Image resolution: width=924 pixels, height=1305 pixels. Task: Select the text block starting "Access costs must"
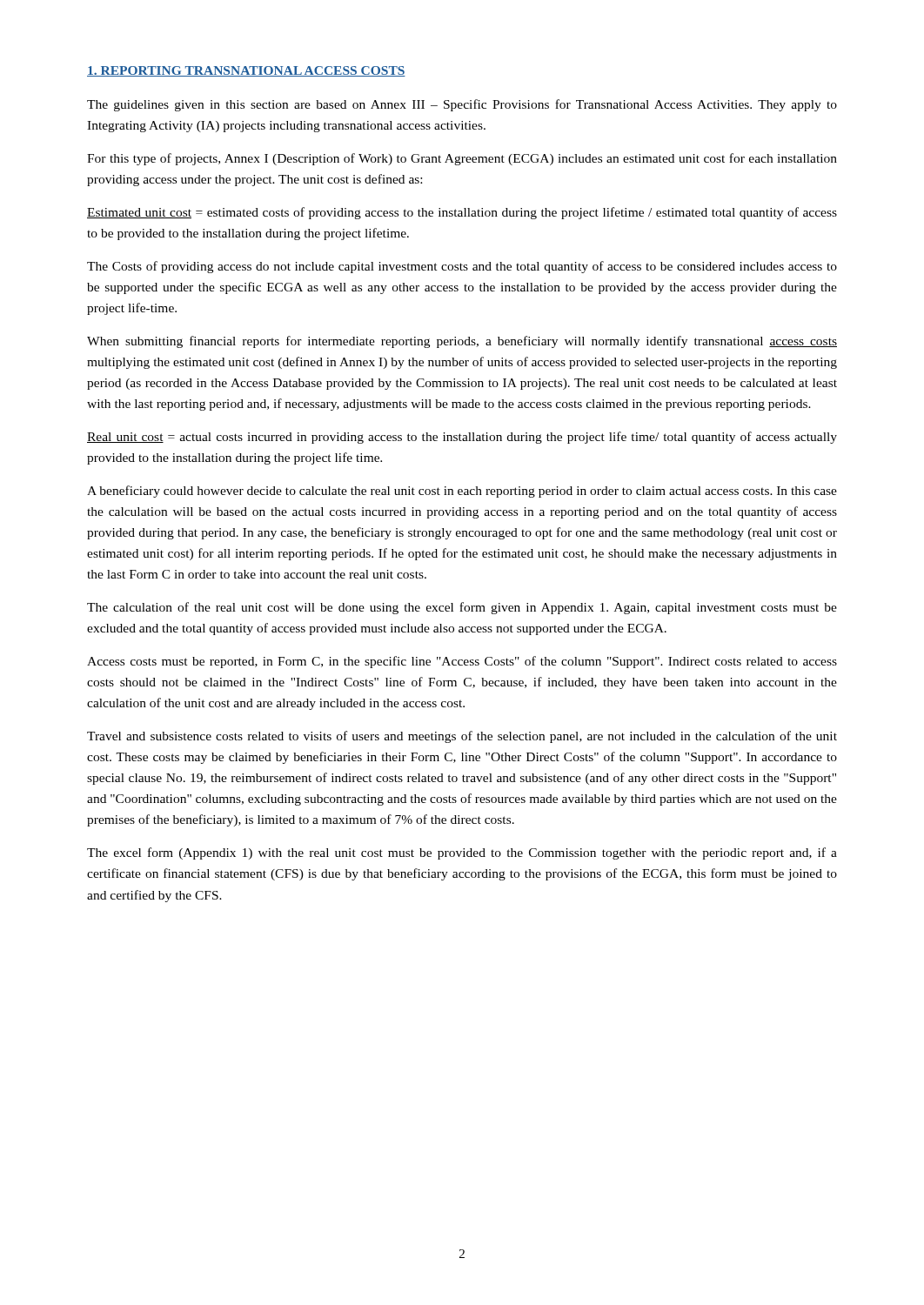click(x=462, y=682)
